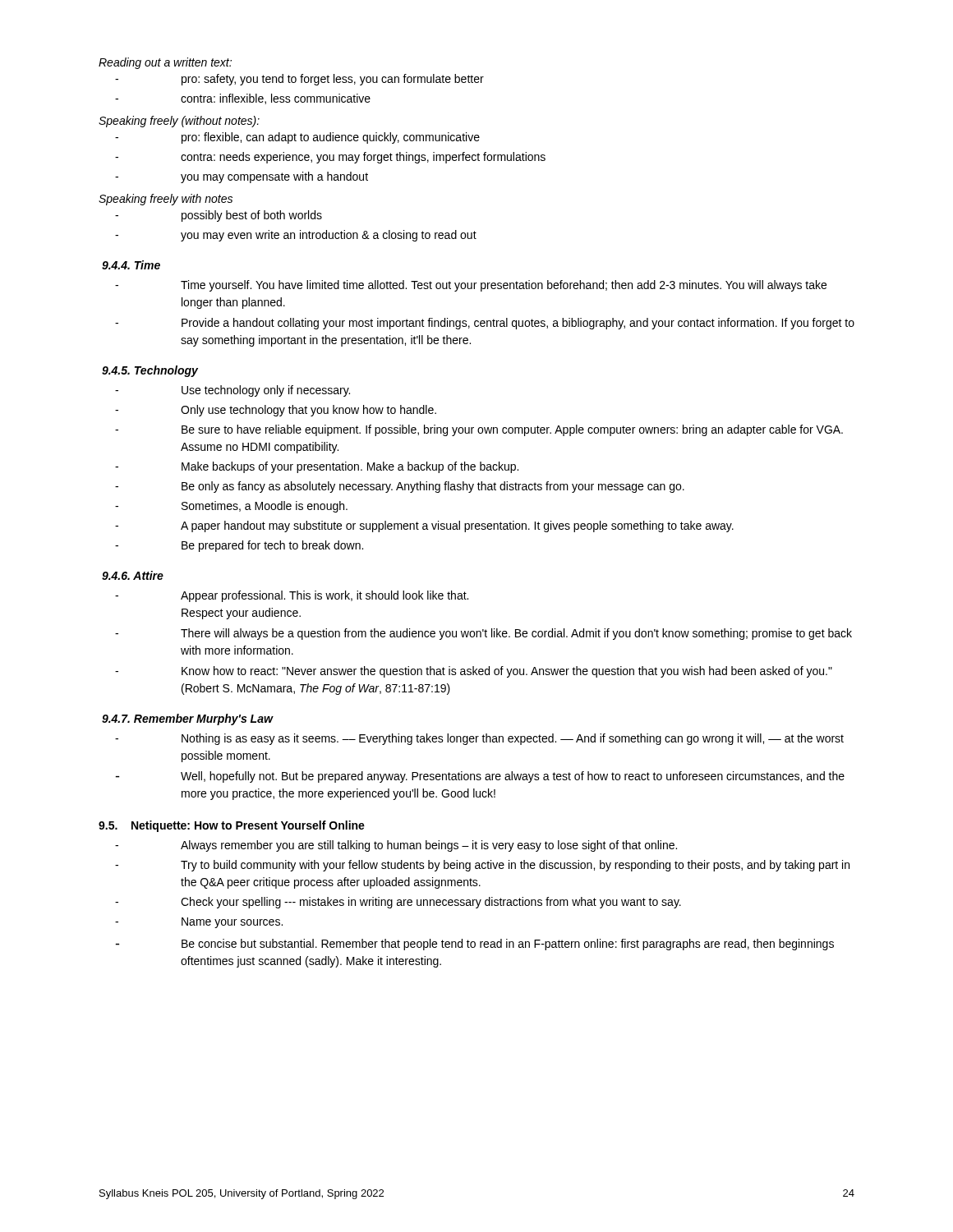Click on the list item that reads "- Well, hopefully not. But be prepared"

point(476,785)
